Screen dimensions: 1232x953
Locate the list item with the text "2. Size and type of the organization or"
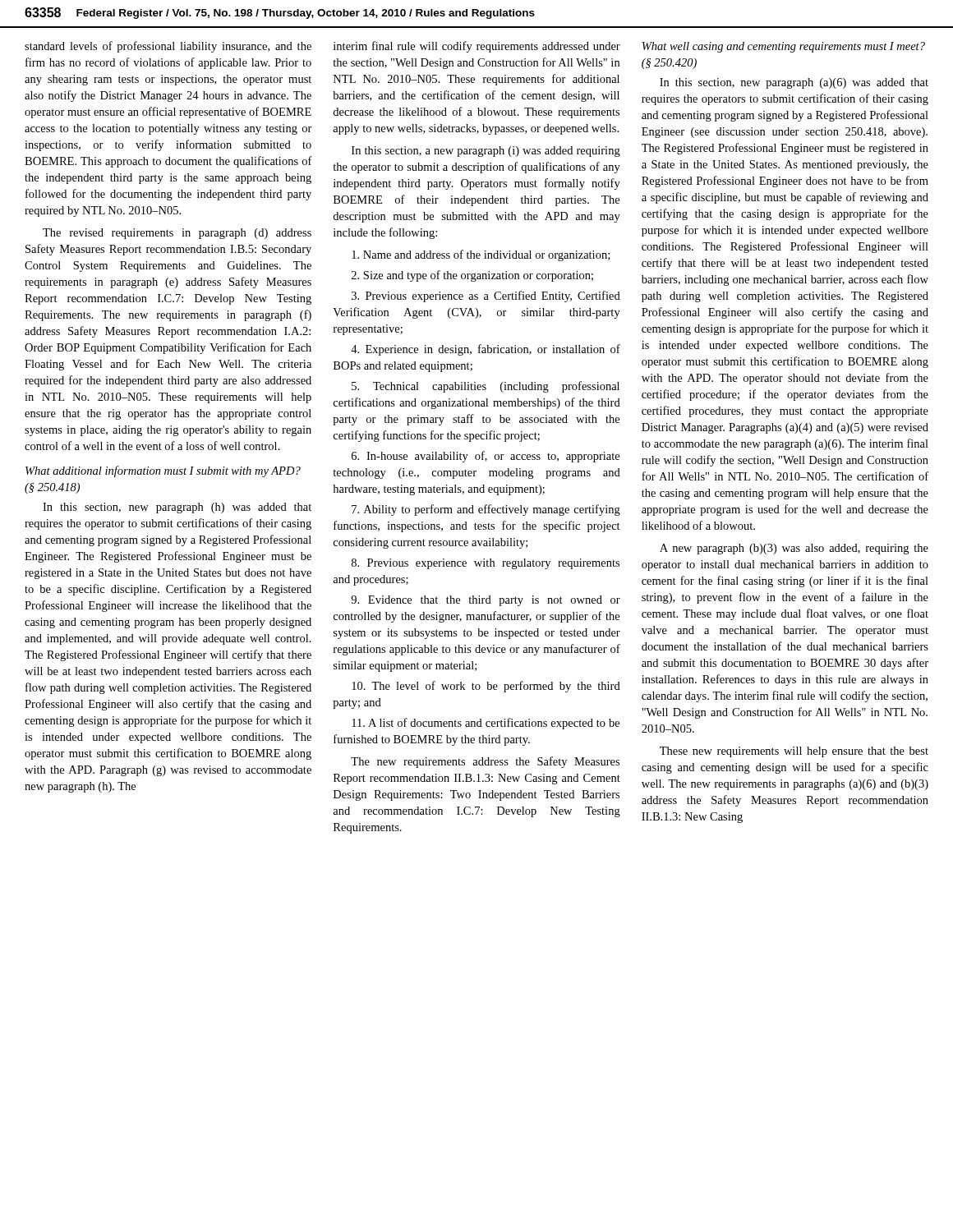pyautogui.click(x=476, y=275)
